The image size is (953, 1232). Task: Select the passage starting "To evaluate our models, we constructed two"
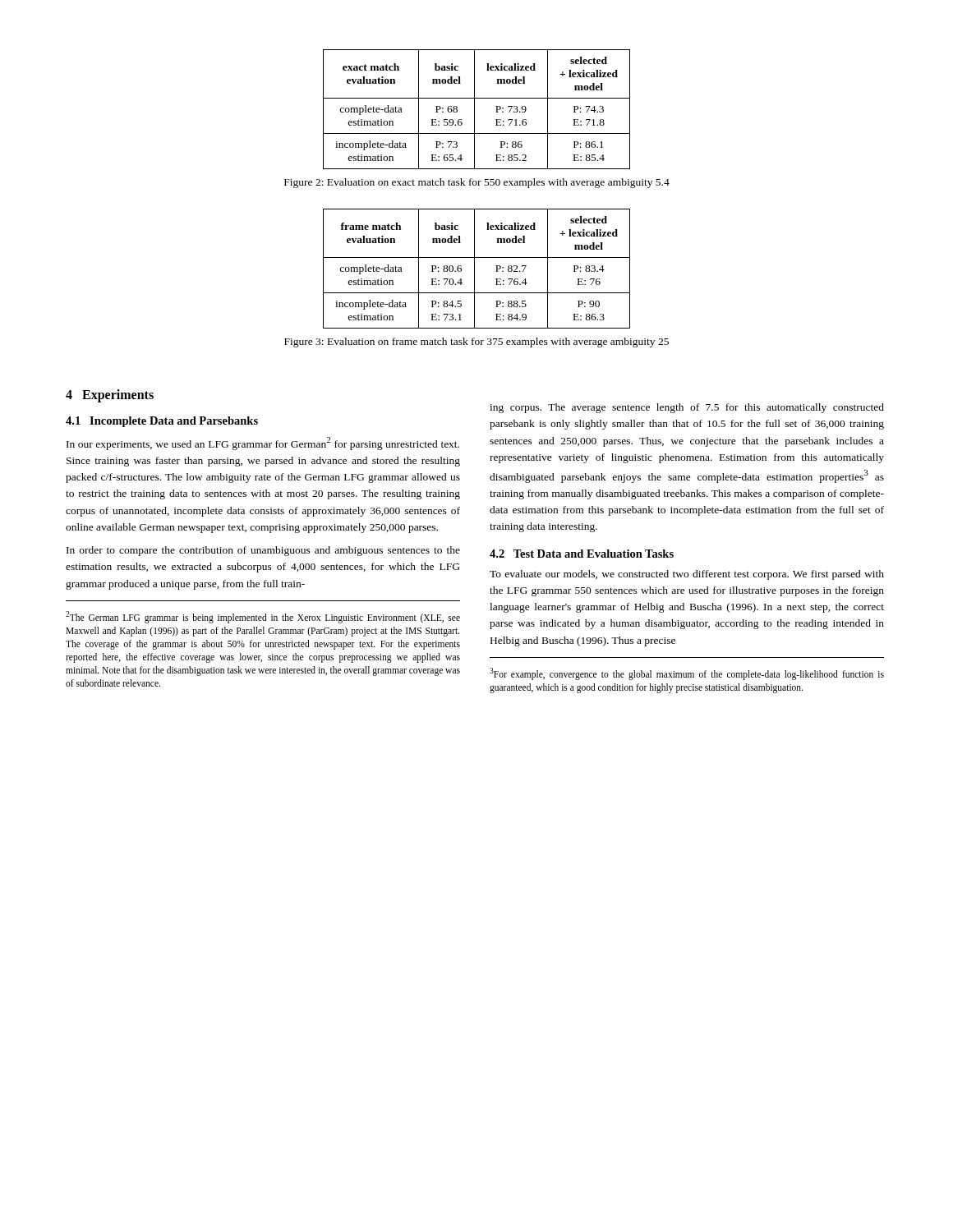coord(687,607)
